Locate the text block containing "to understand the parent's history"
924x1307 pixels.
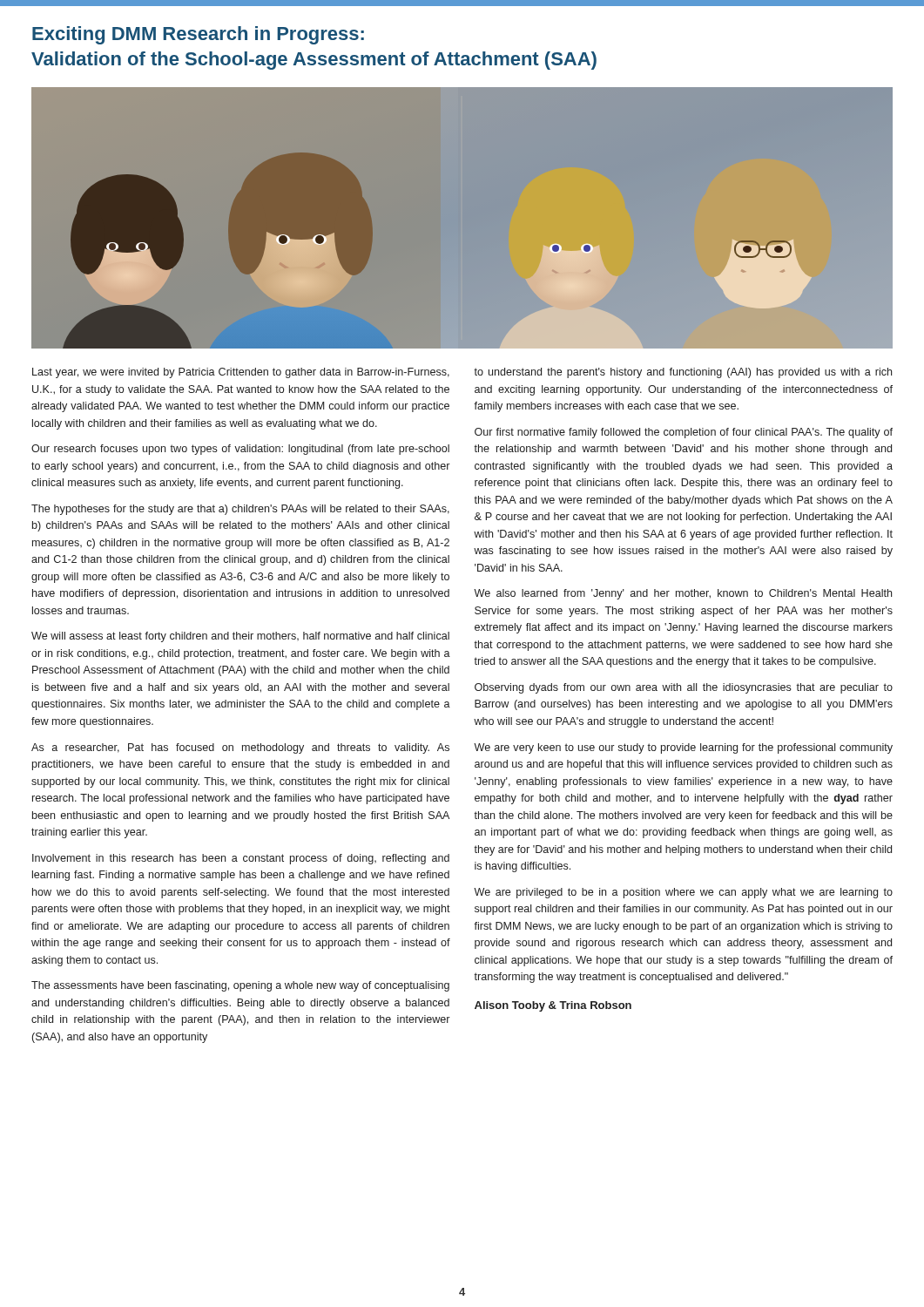[x=683, y=390]
